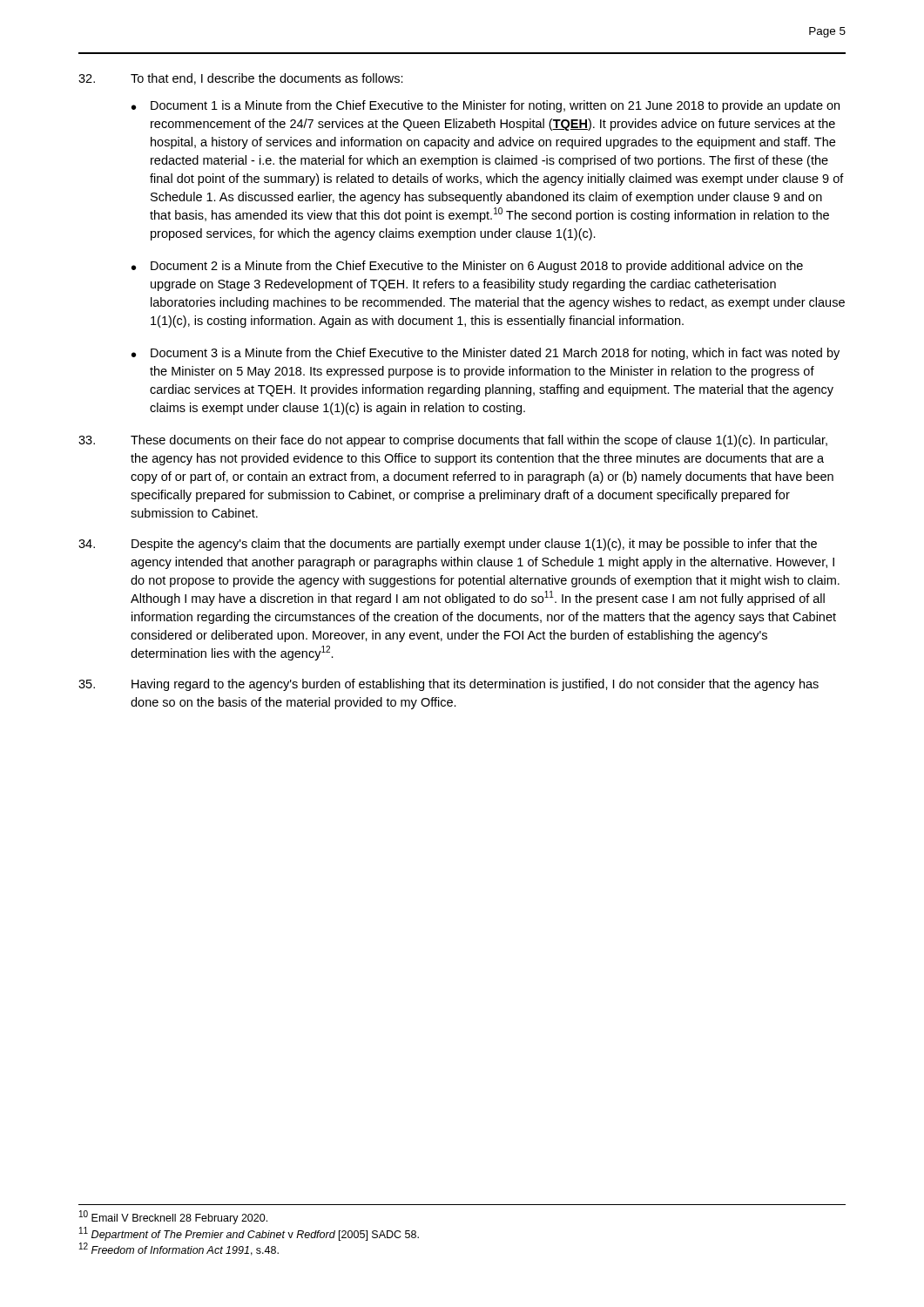Navigate to the region starting "These documents on"
924x1307 pixels.
[462, 477]
